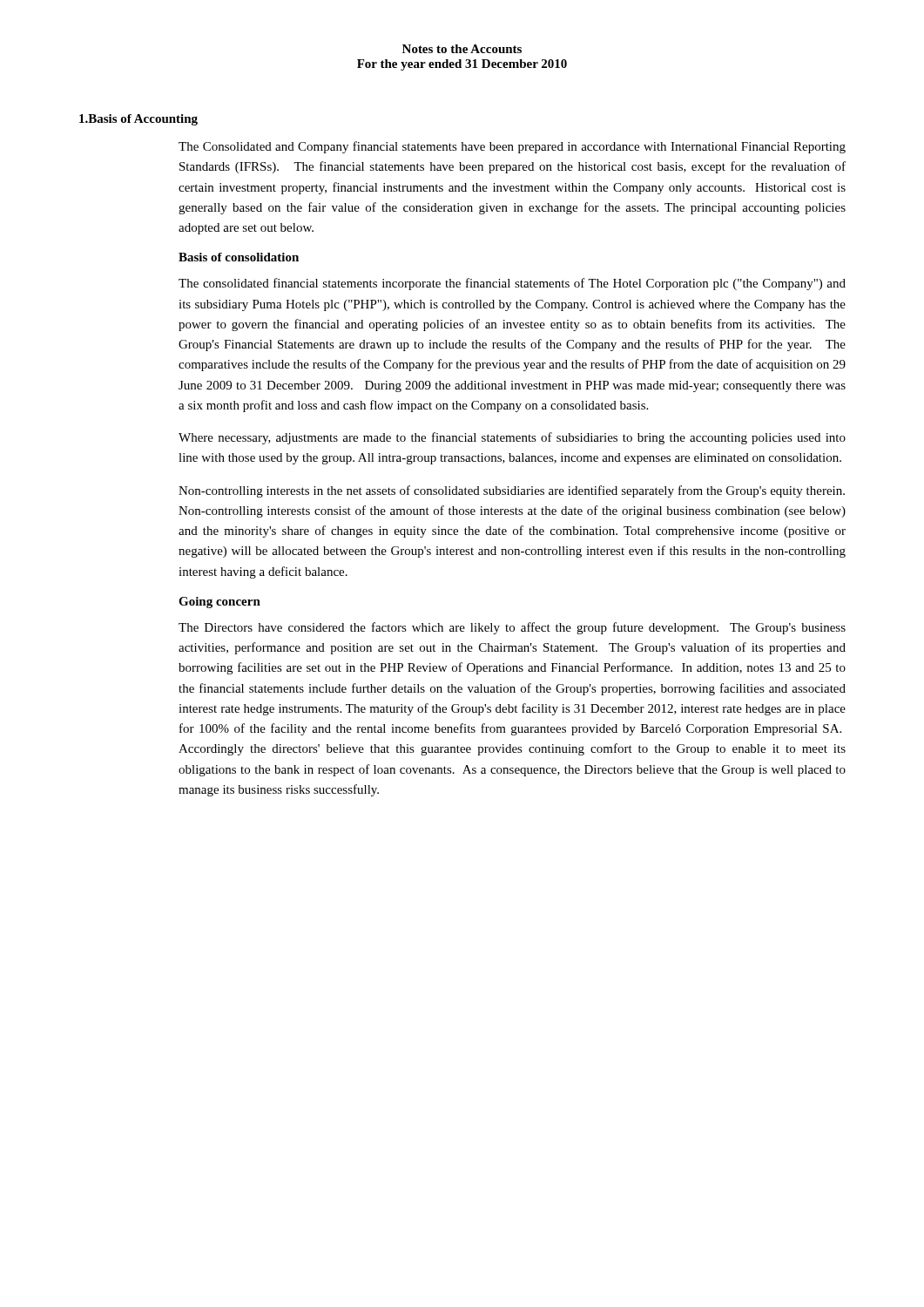The width and height of the screenshot is (924, 1307).
Task: Find the text block that reads "Non-controlling interests in"
Action: click(x=512, y=531)
